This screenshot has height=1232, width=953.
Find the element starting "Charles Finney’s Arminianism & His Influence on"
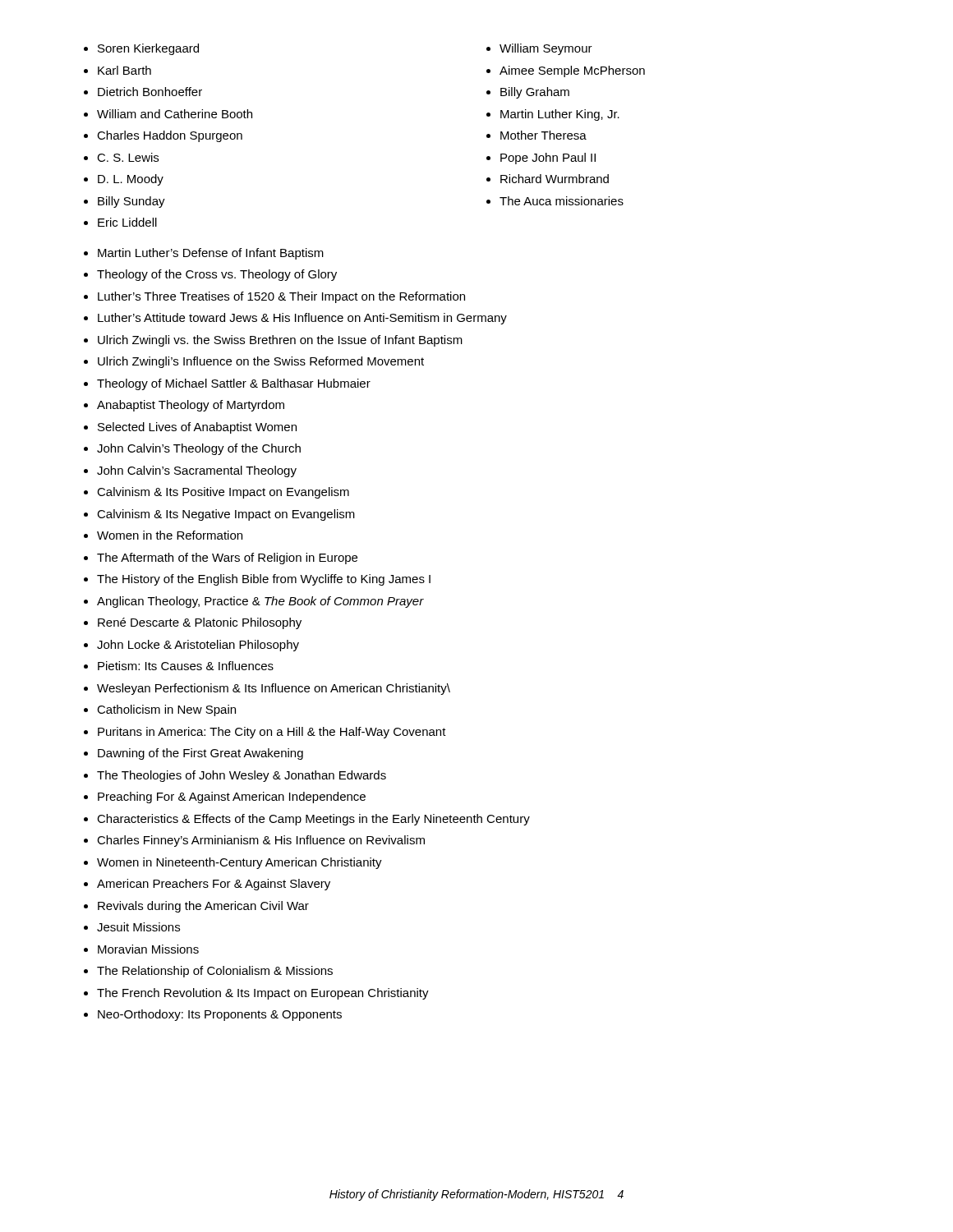pos(254,841)
